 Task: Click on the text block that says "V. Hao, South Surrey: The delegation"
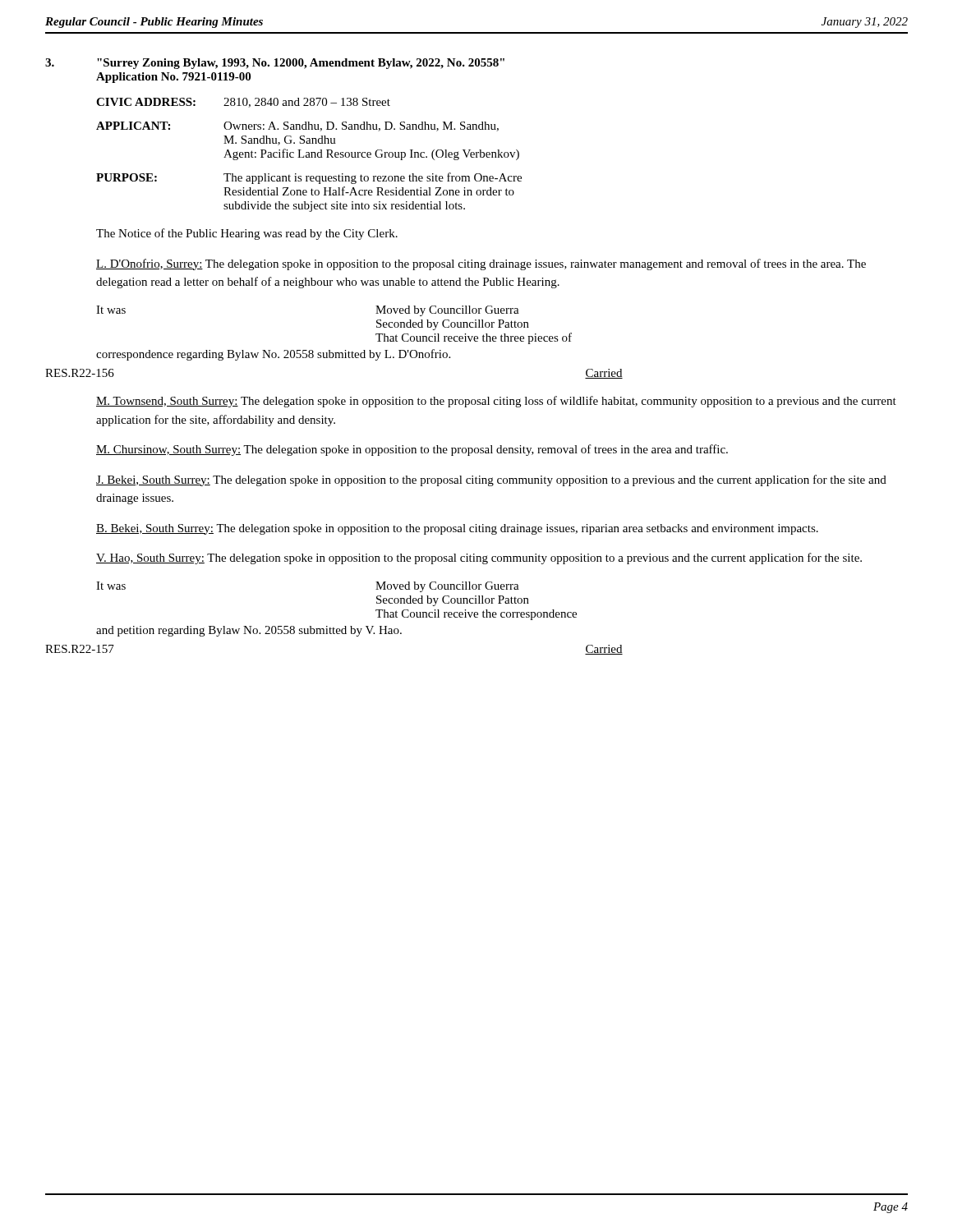pyautogui.click(x=479, y=558)
